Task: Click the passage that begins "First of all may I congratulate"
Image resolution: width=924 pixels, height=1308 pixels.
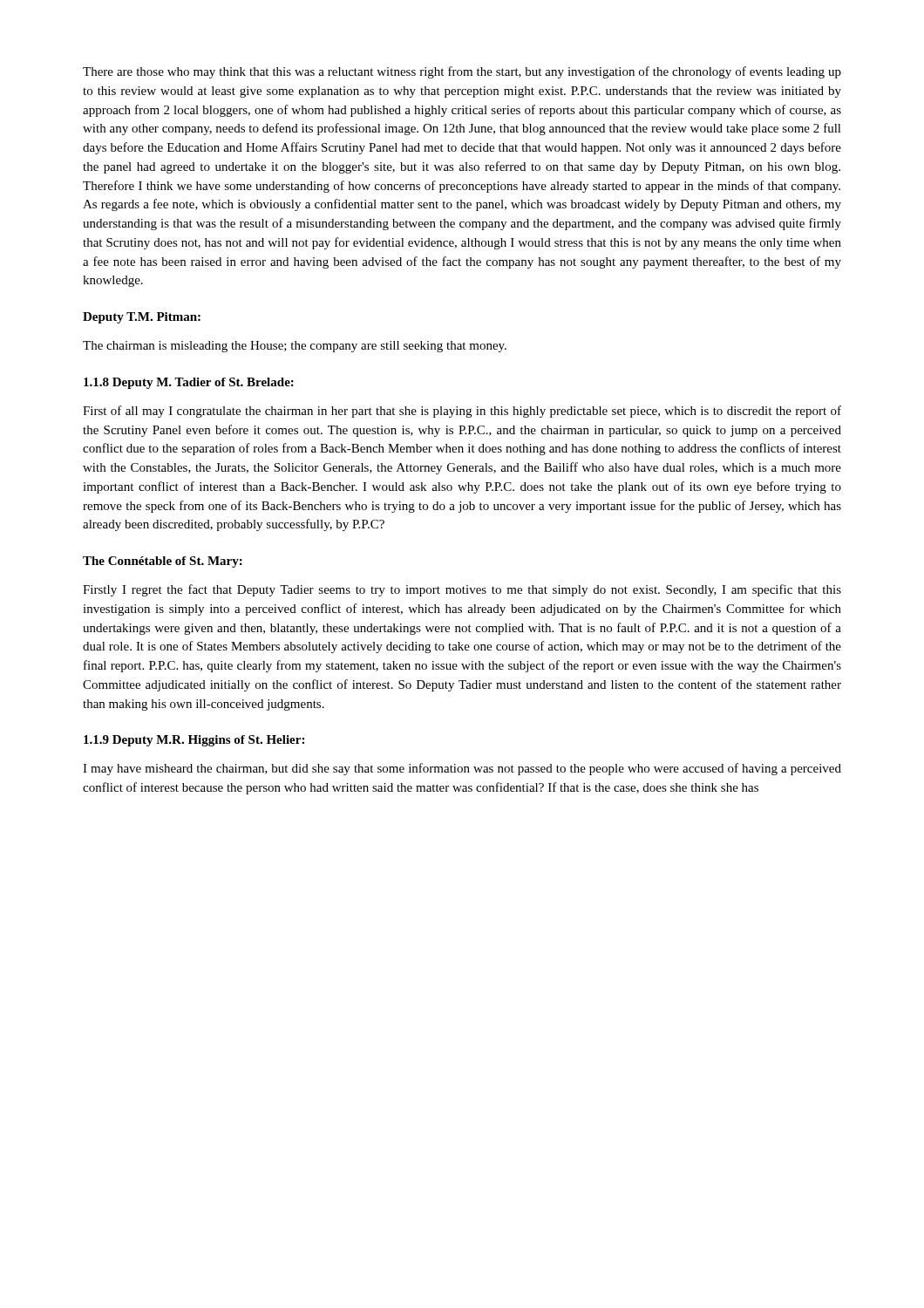Action: click(x=462, y=467)
